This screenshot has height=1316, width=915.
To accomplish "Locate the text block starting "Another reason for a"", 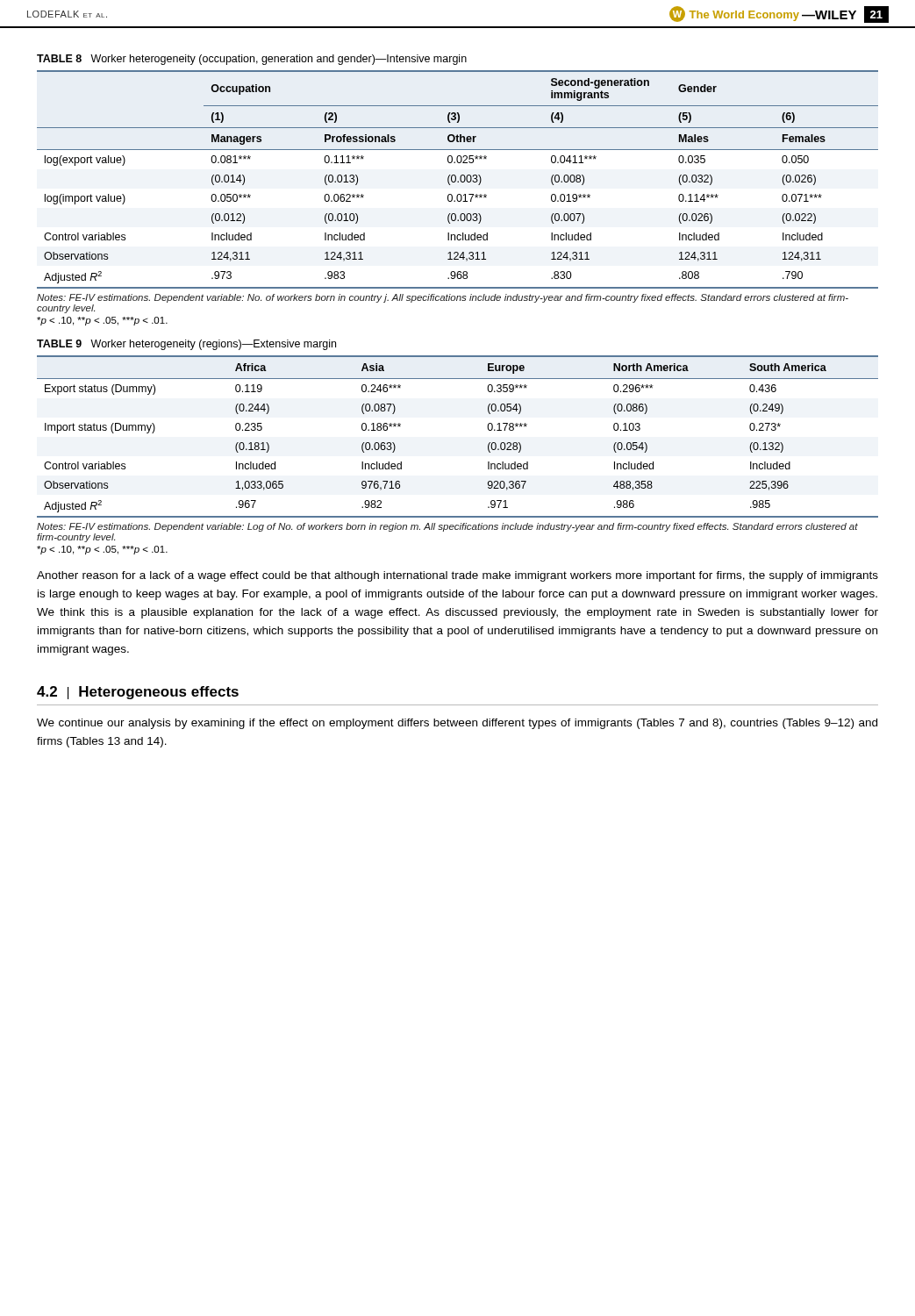I will (x=458, y=612).
